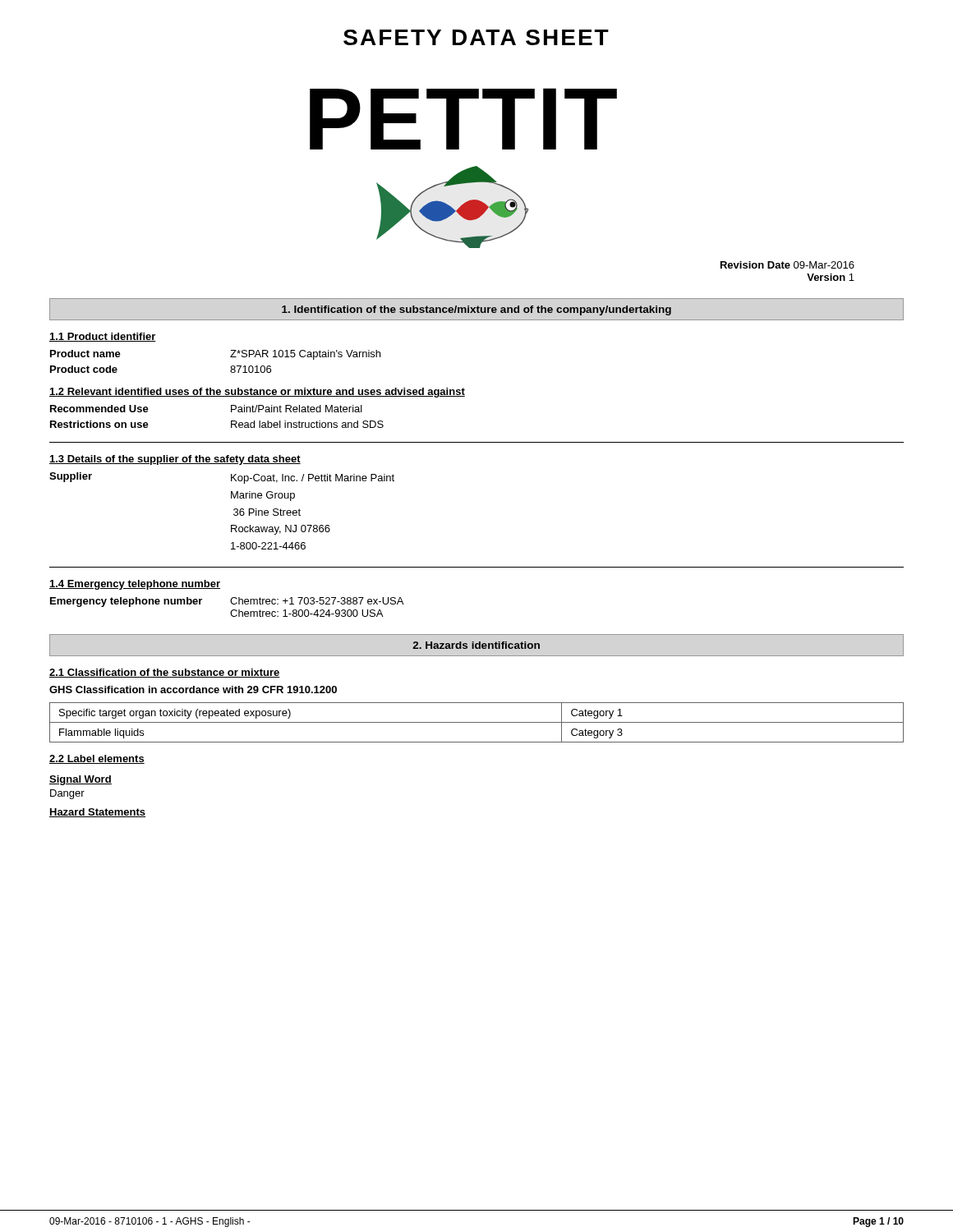Screen dimensions: 1232x953
Task: Locate the text block starting "1.3 Details of the supplier of the"
Action: [x=175, y=459]
